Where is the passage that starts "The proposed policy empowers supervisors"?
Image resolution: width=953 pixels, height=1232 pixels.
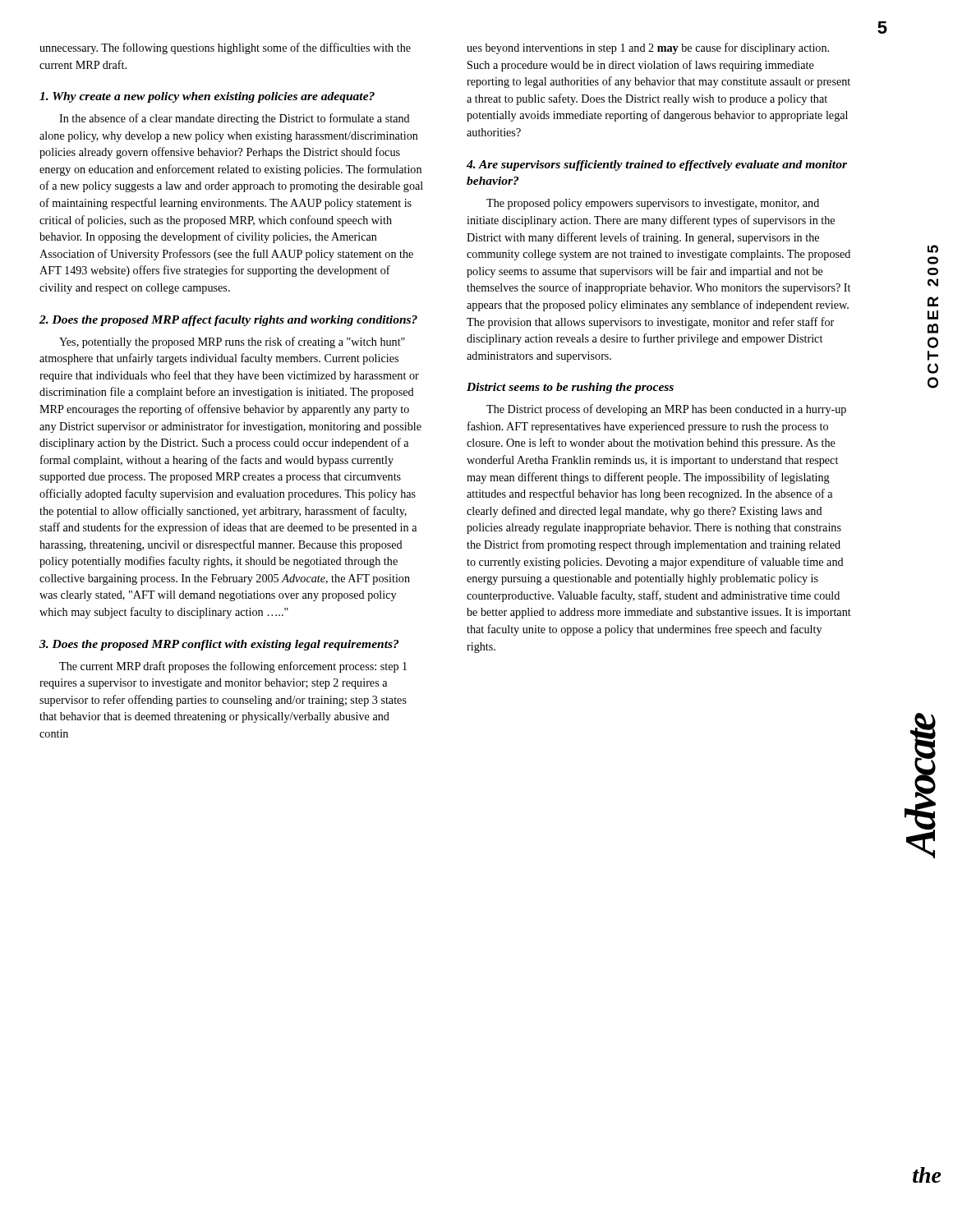tap(659, 280)
